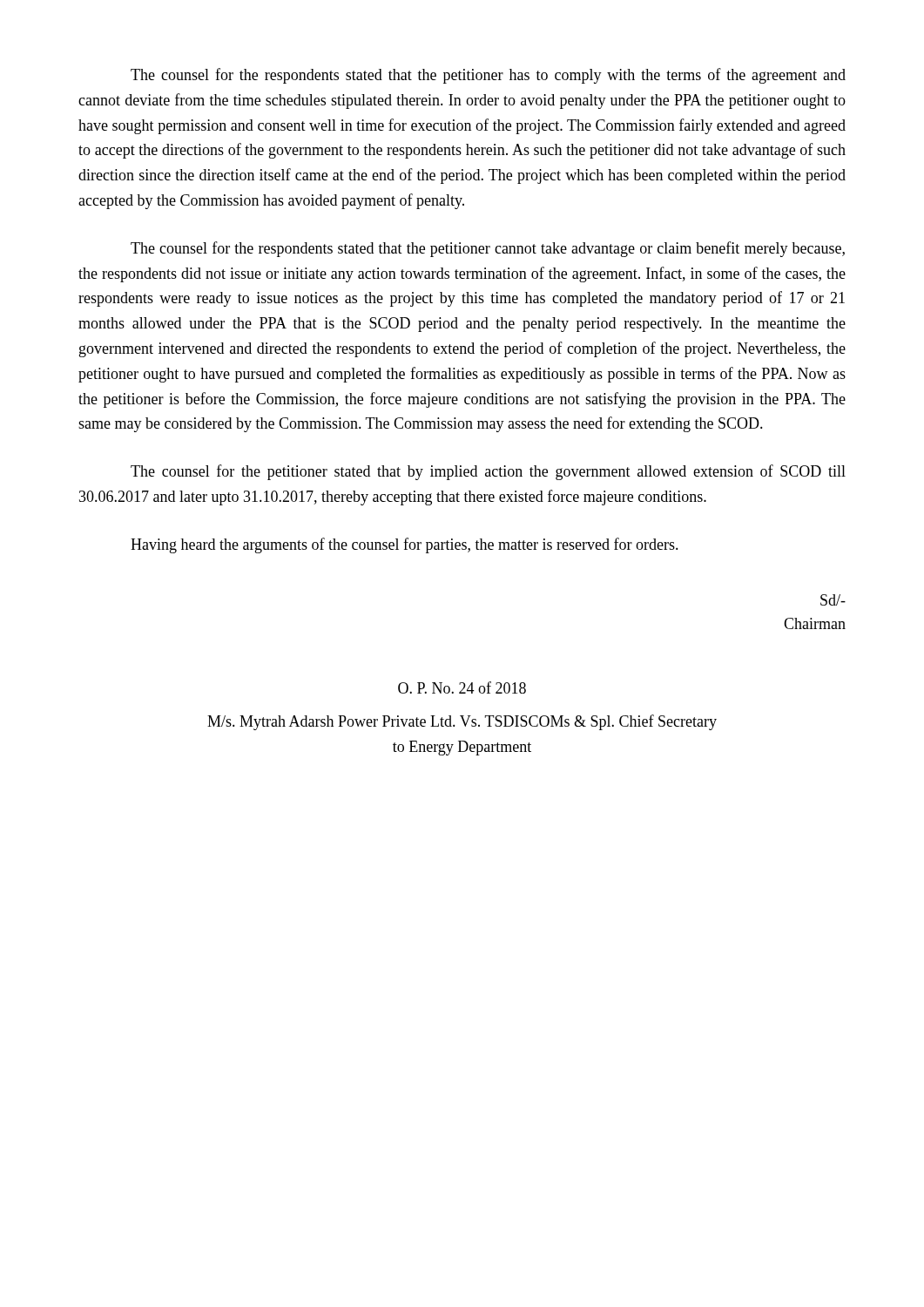Image resolution: width=924 pixels, height=1307 pixels.
Task: Click the passage that begins "M/s. Mytrah Adarsh Power Private Ltd. Vs. TSDISCOMs"
Action: [x=462, y=734]
